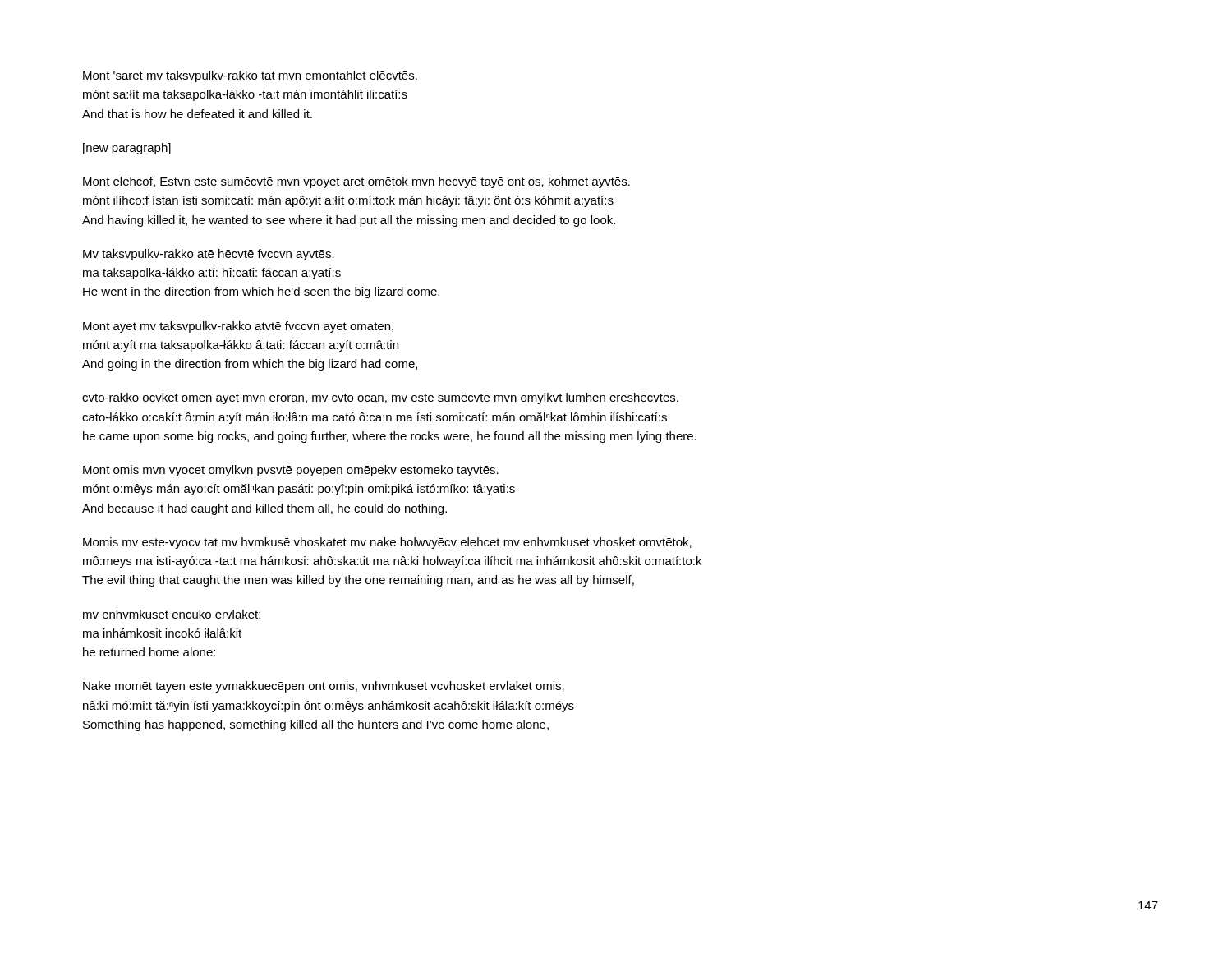Locate the region starting "Mont omis mvn"

(291, 471)
